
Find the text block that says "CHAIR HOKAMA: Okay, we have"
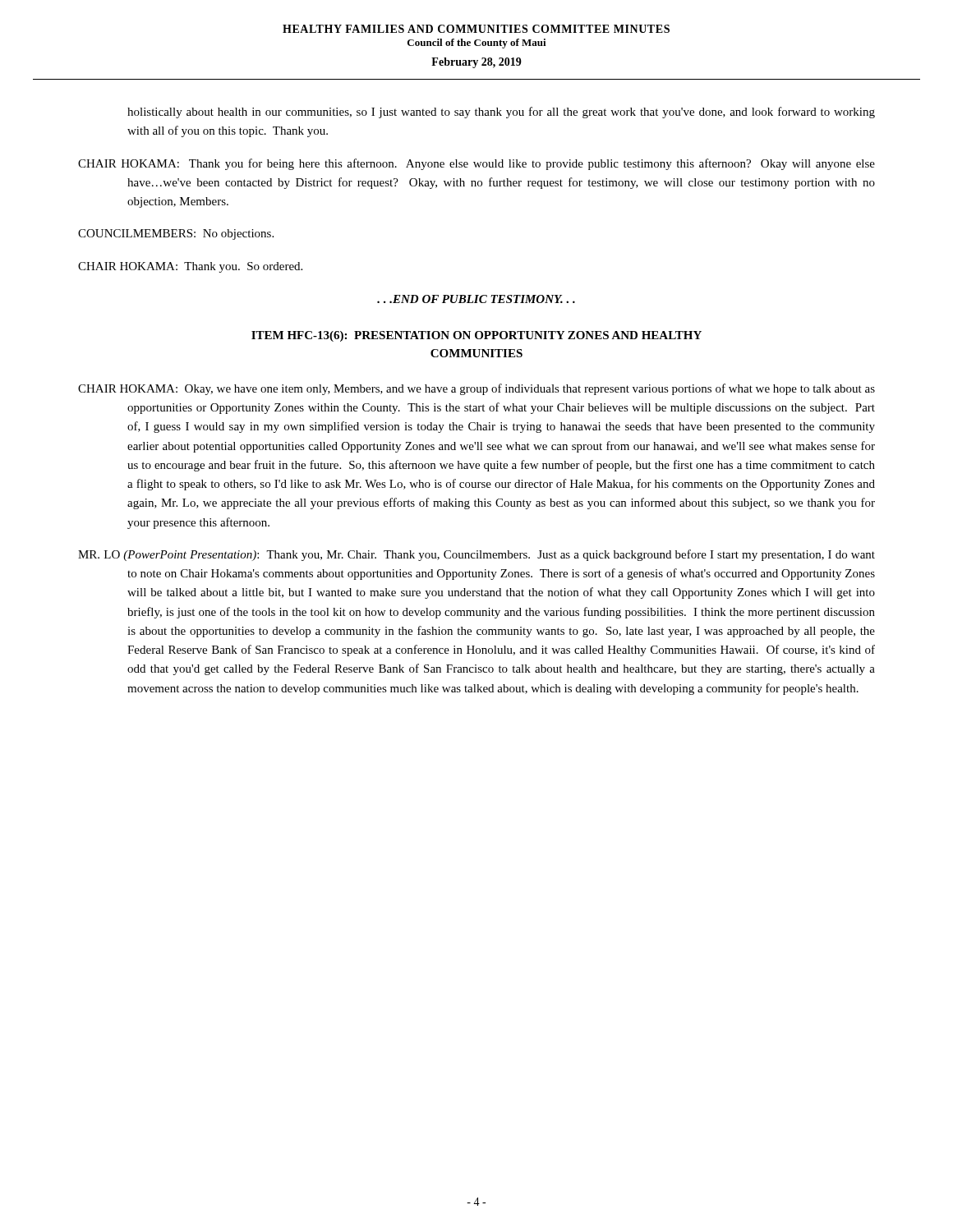tap(476, 455)
